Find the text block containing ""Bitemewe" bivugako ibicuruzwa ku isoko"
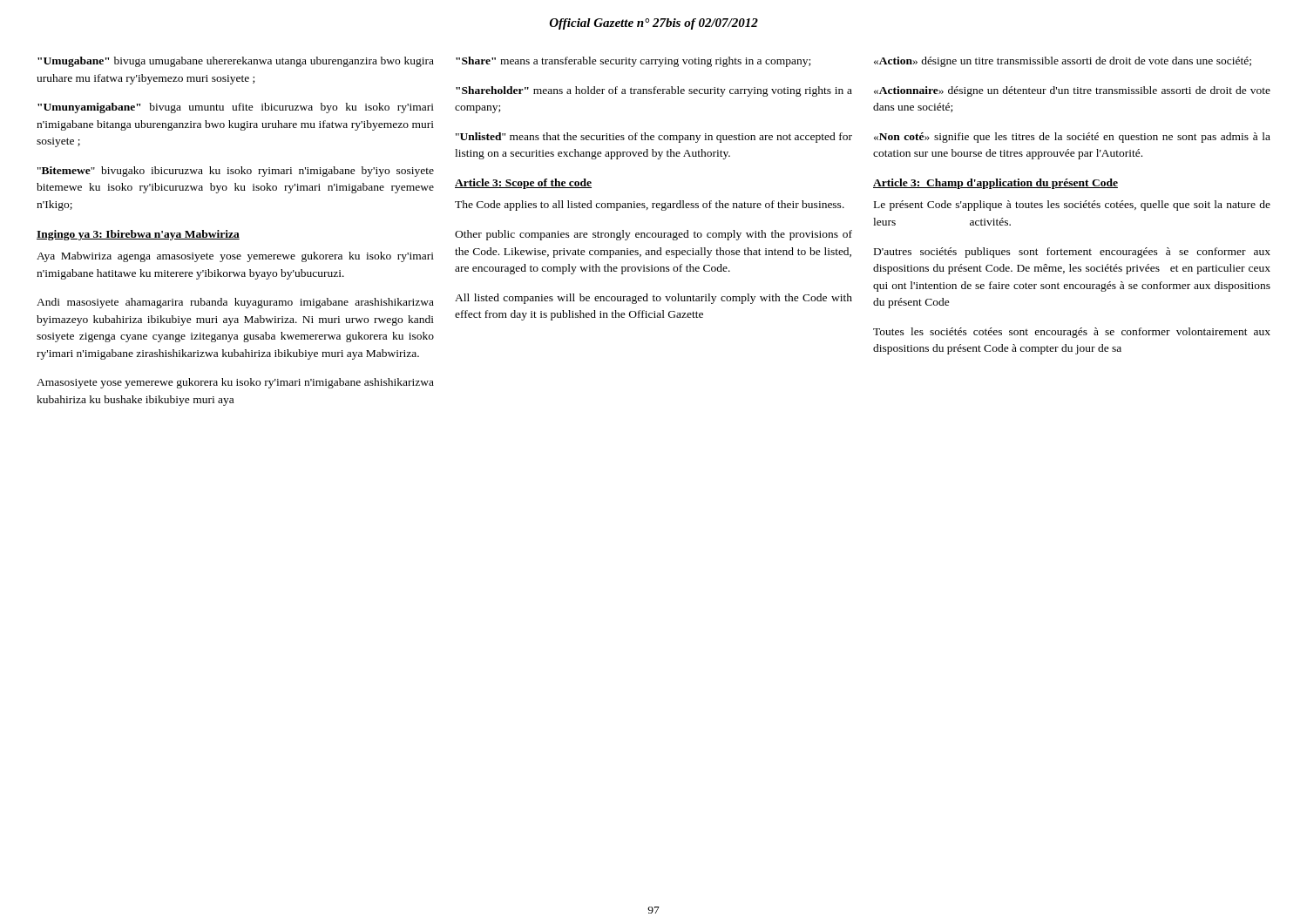The width and height of the screenshot is (1307, 924). click(235, 187)
